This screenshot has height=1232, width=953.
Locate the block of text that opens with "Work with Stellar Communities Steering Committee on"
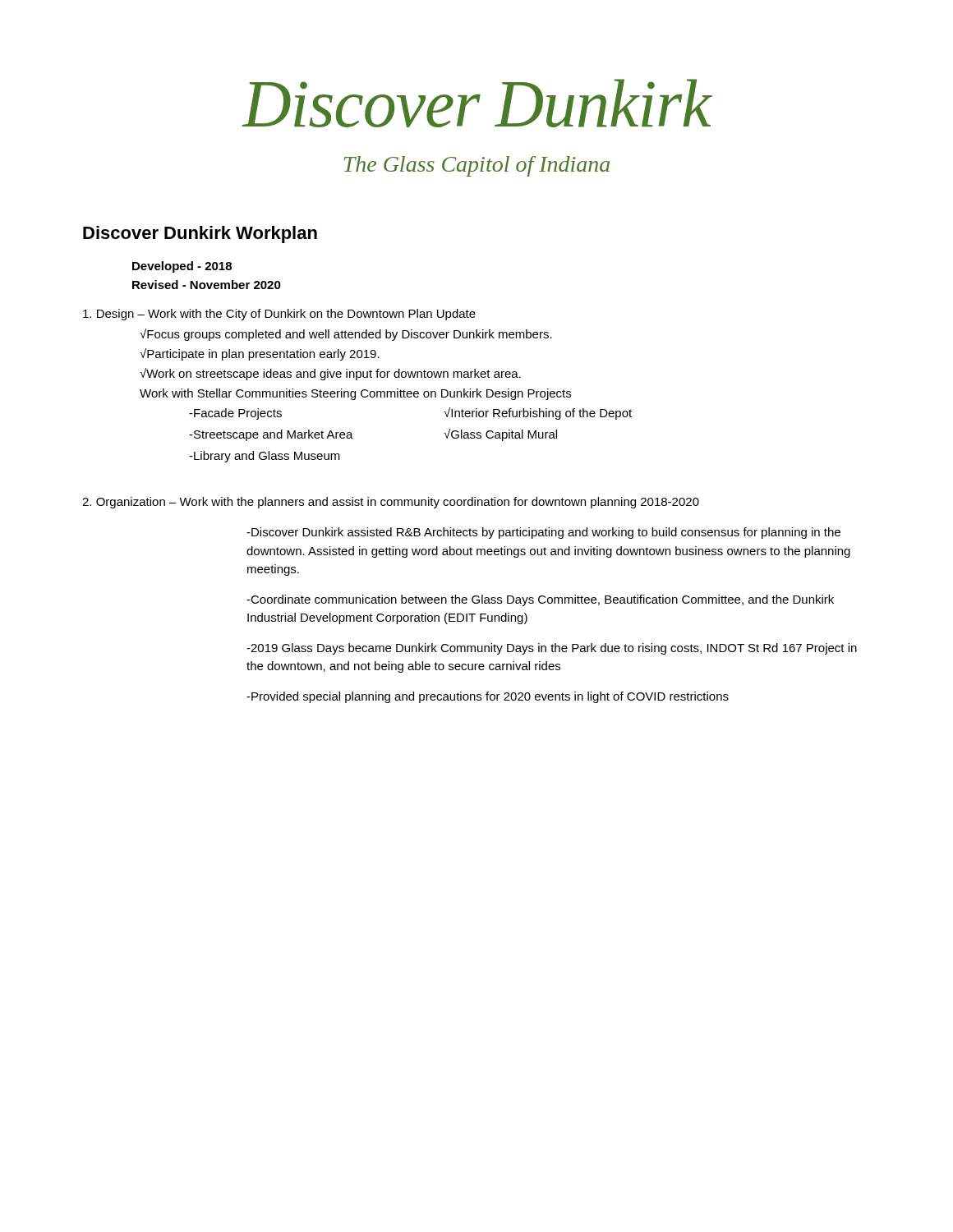505,393
